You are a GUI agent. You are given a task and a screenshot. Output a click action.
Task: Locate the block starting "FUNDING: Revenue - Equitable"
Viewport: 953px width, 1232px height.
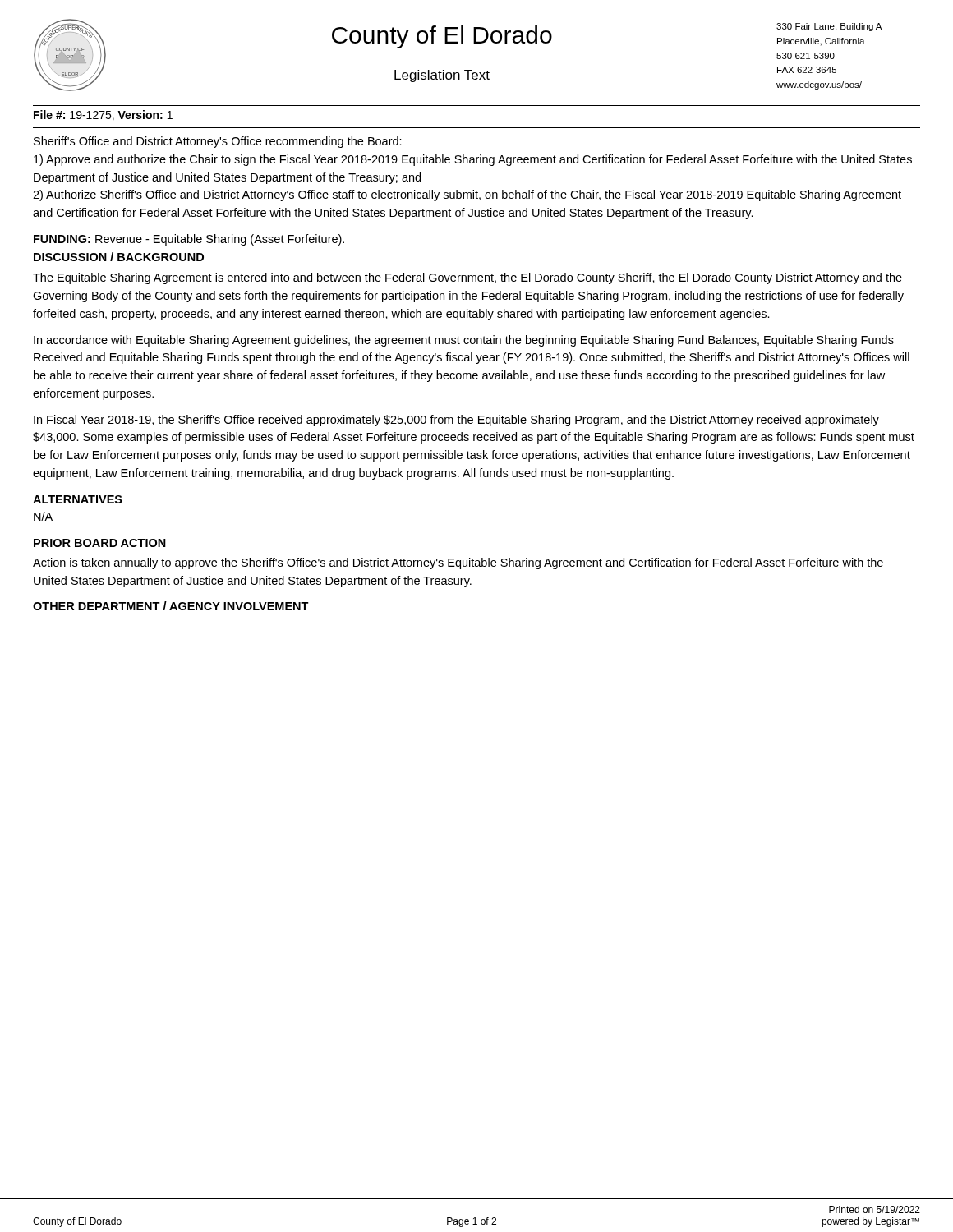(189, 240)
